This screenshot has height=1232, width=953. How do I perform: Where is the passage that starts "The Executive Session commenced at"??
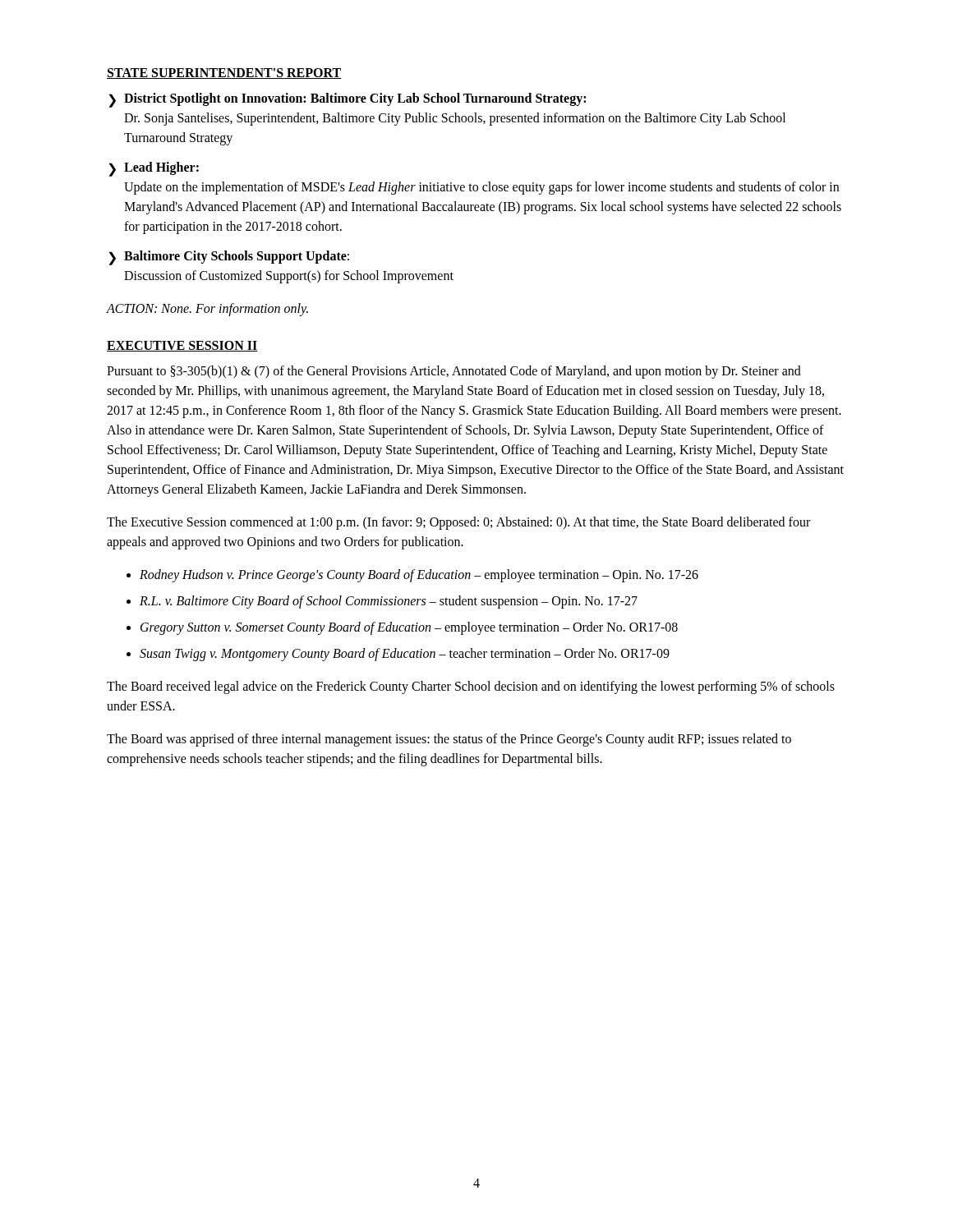click(459, 532)
